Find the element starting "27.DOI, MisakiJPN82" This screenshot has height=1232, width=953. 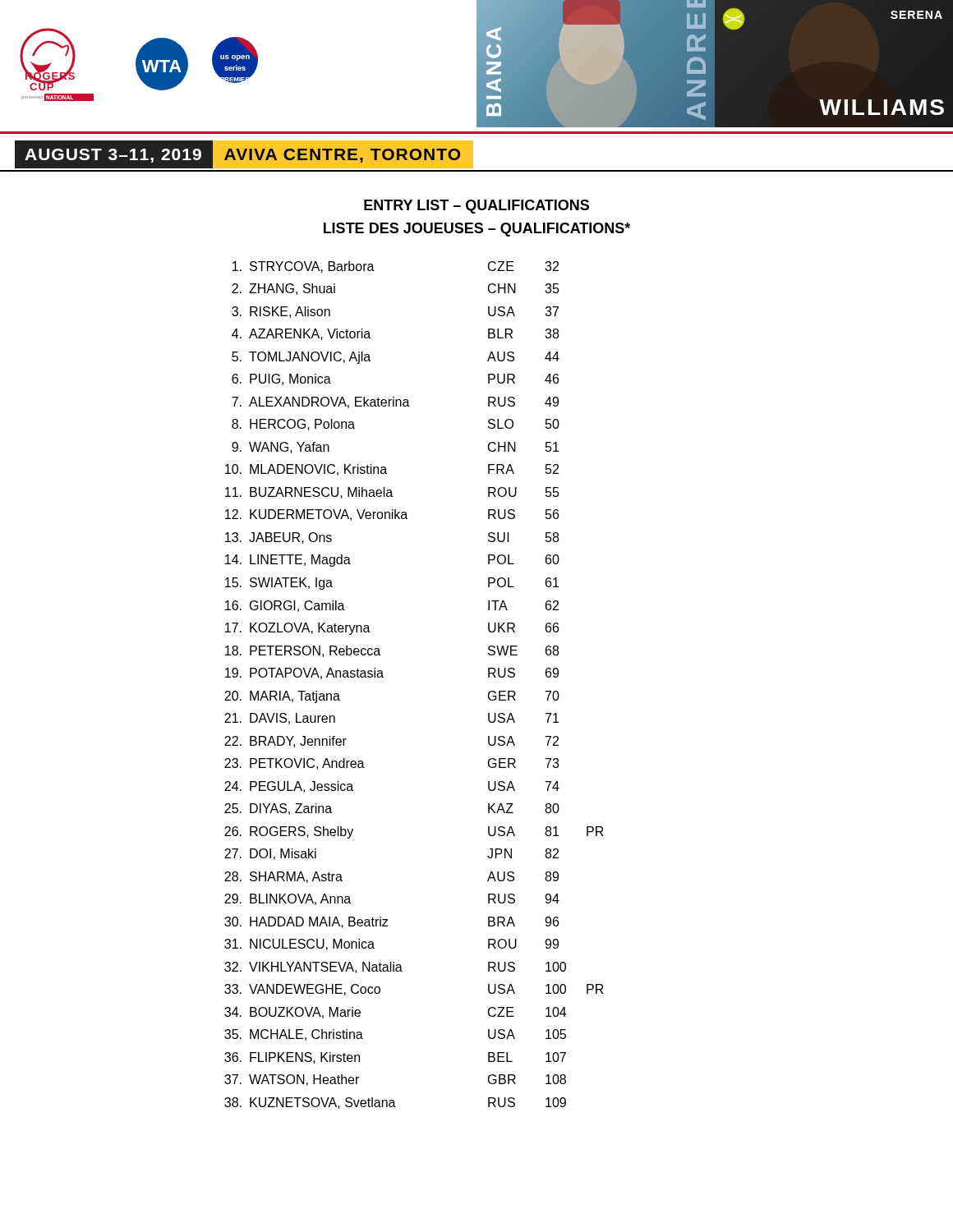[x=270, y=854]
